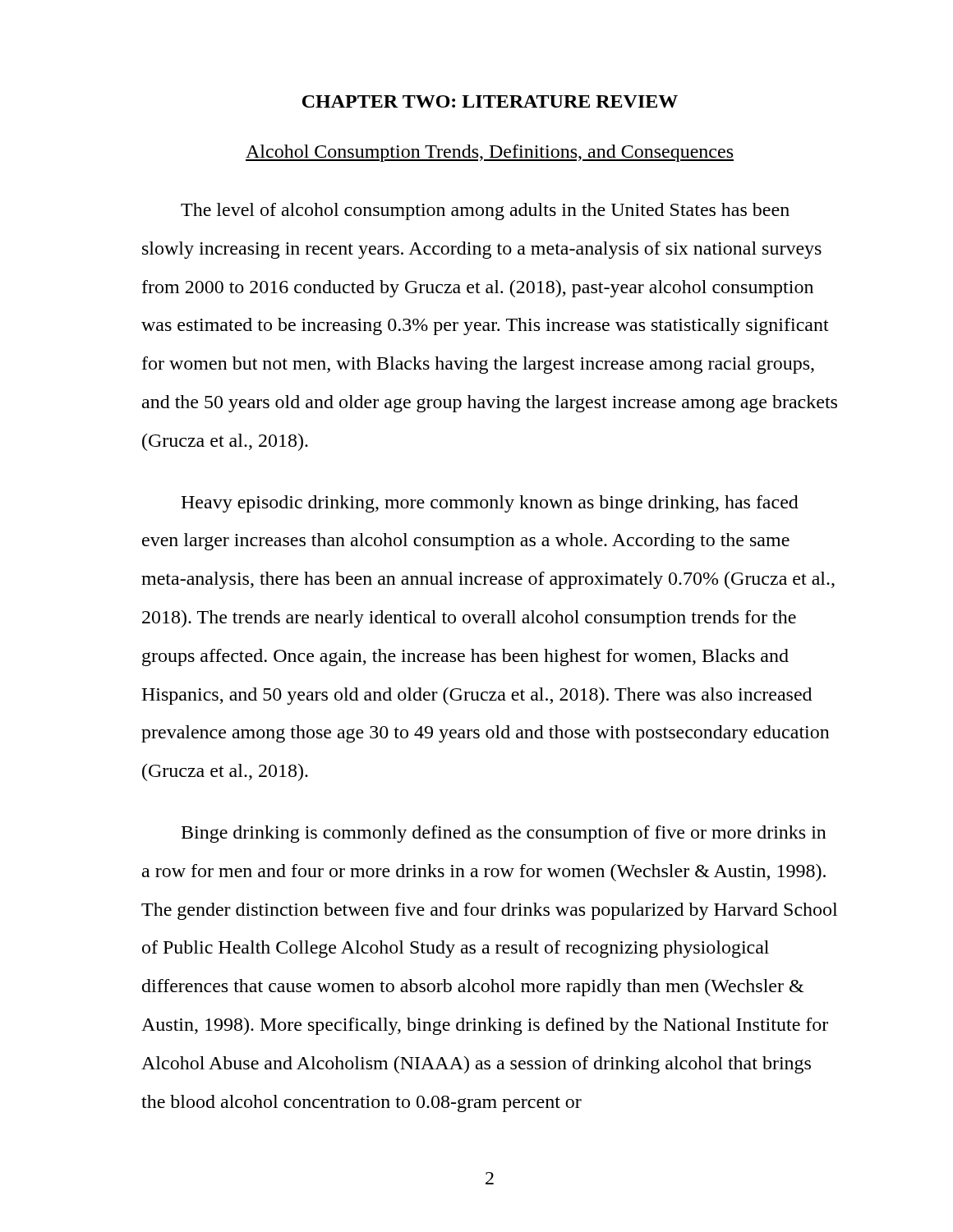Click the passage that begins "Heavy episodic drinking, more commonly known as"

(490, 504)
